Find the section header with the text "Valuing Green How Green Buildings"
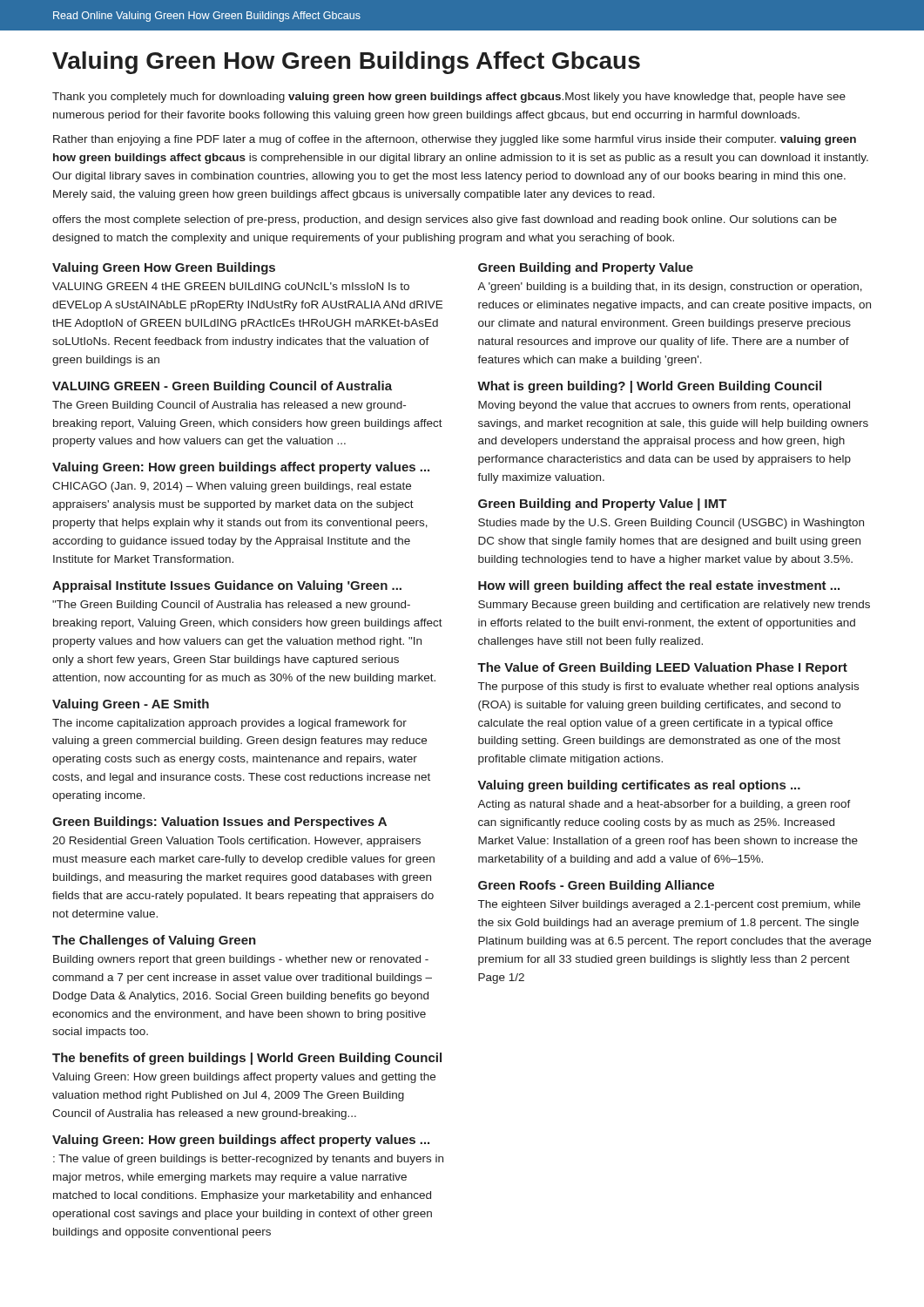 coord(164,267)
